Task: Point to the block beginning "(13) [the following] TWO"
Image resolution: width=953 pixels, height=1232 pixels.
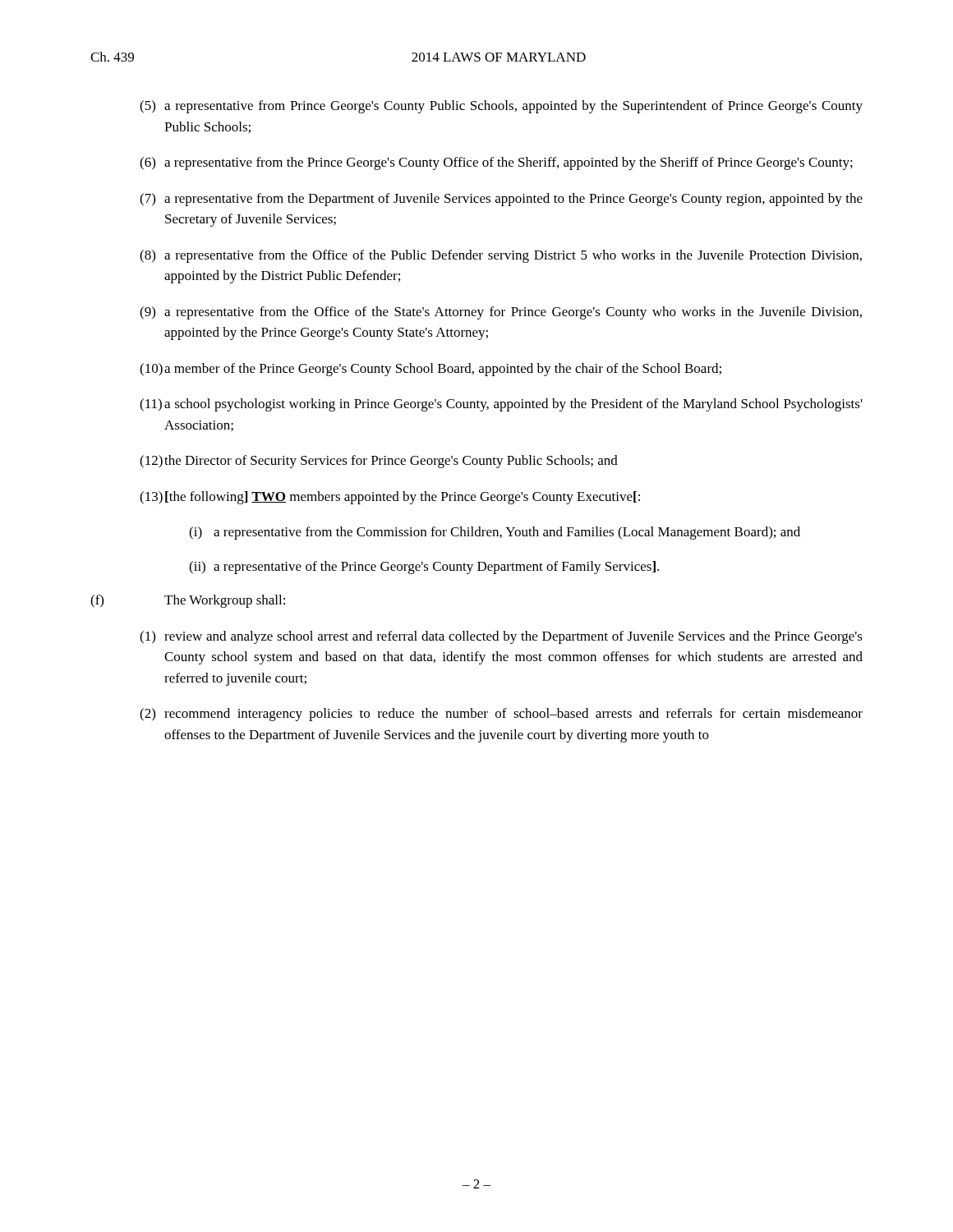Action: point(476,496)
